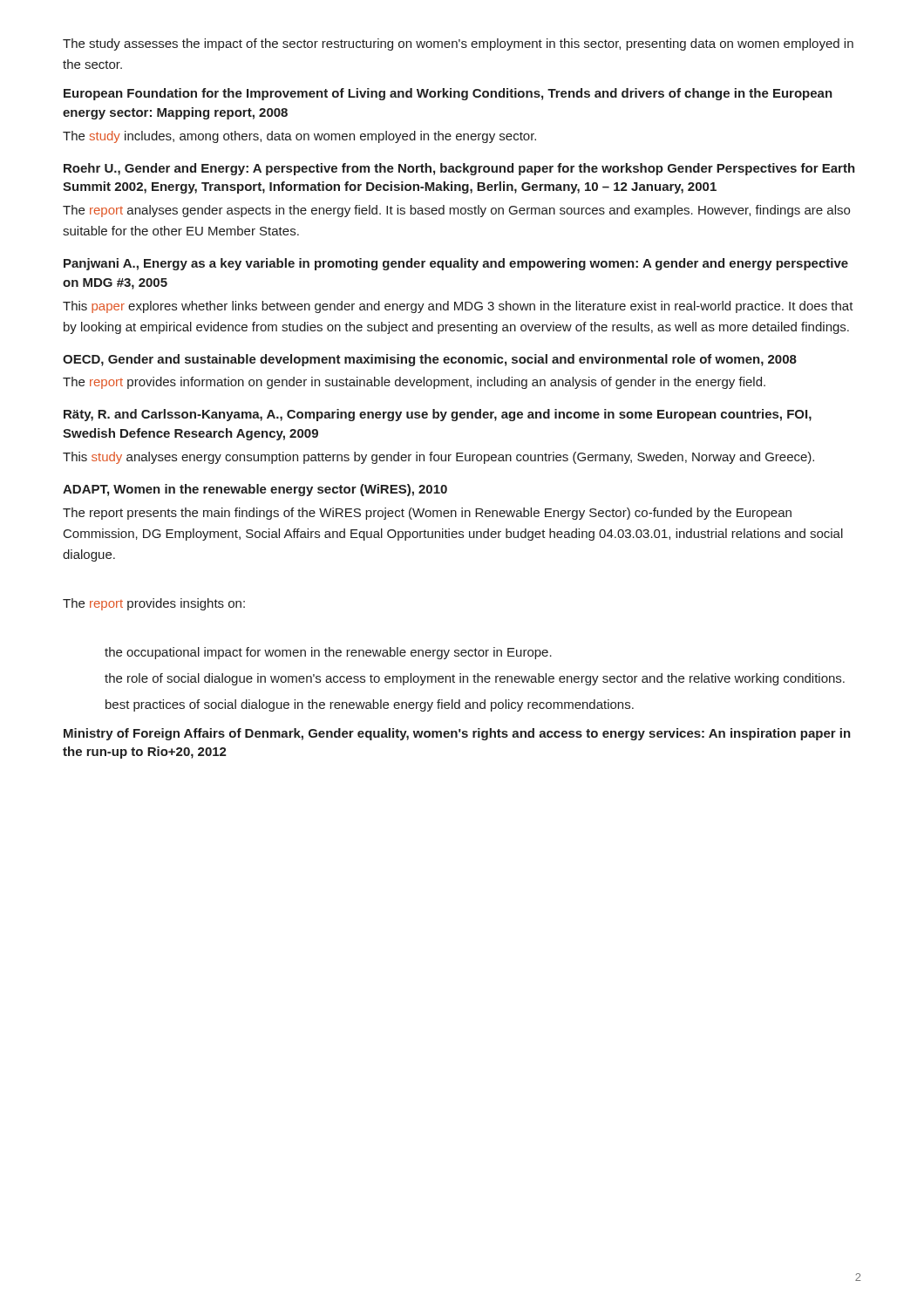Click on the section header with the text "Räty, R. and"
Viewport: 924px width, 1308px height.
tap(462, 424)
